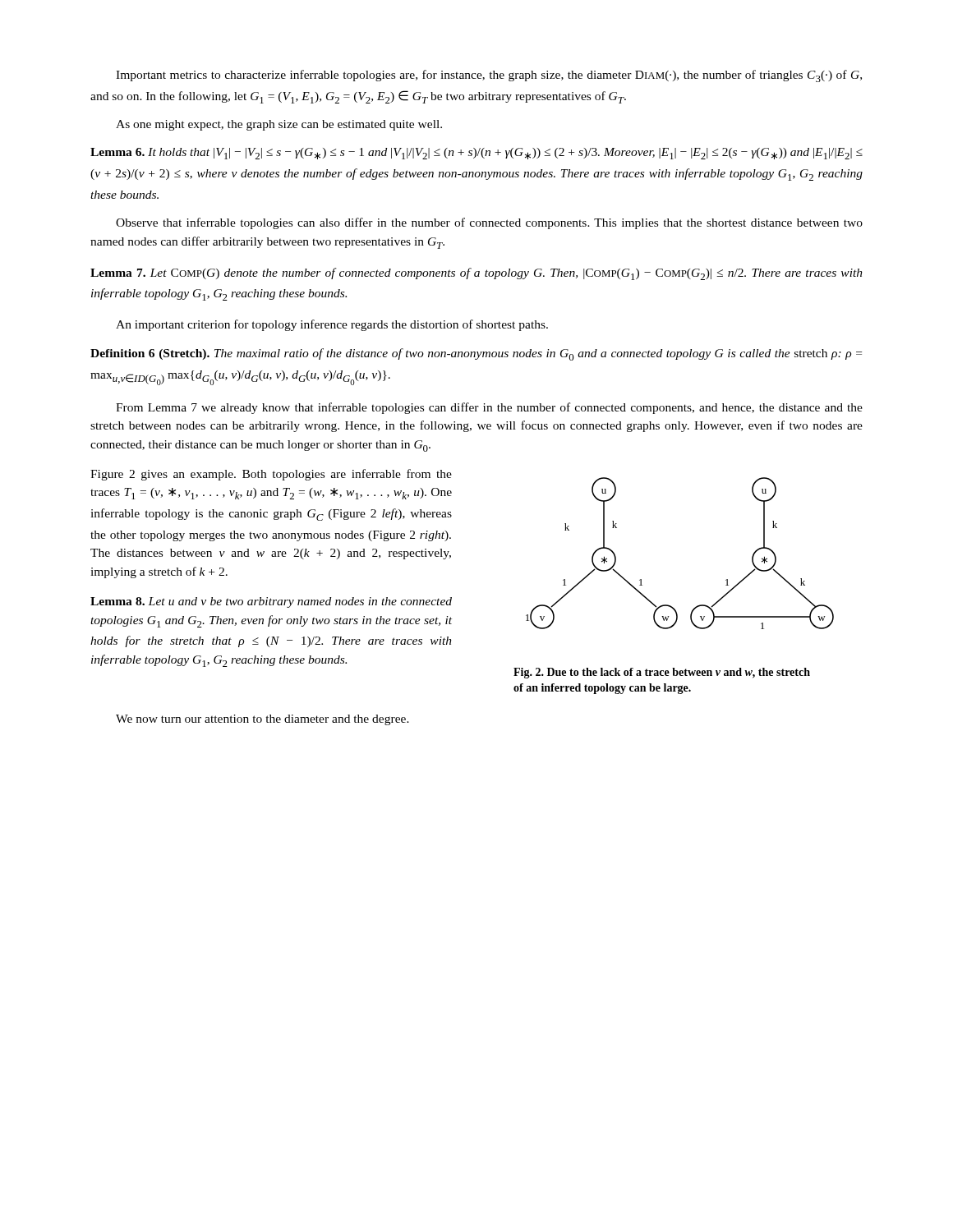Click the passage that begins "We now turn our attention to"
This screenshot has height=1232, width=953.
[x=262, y=720]
